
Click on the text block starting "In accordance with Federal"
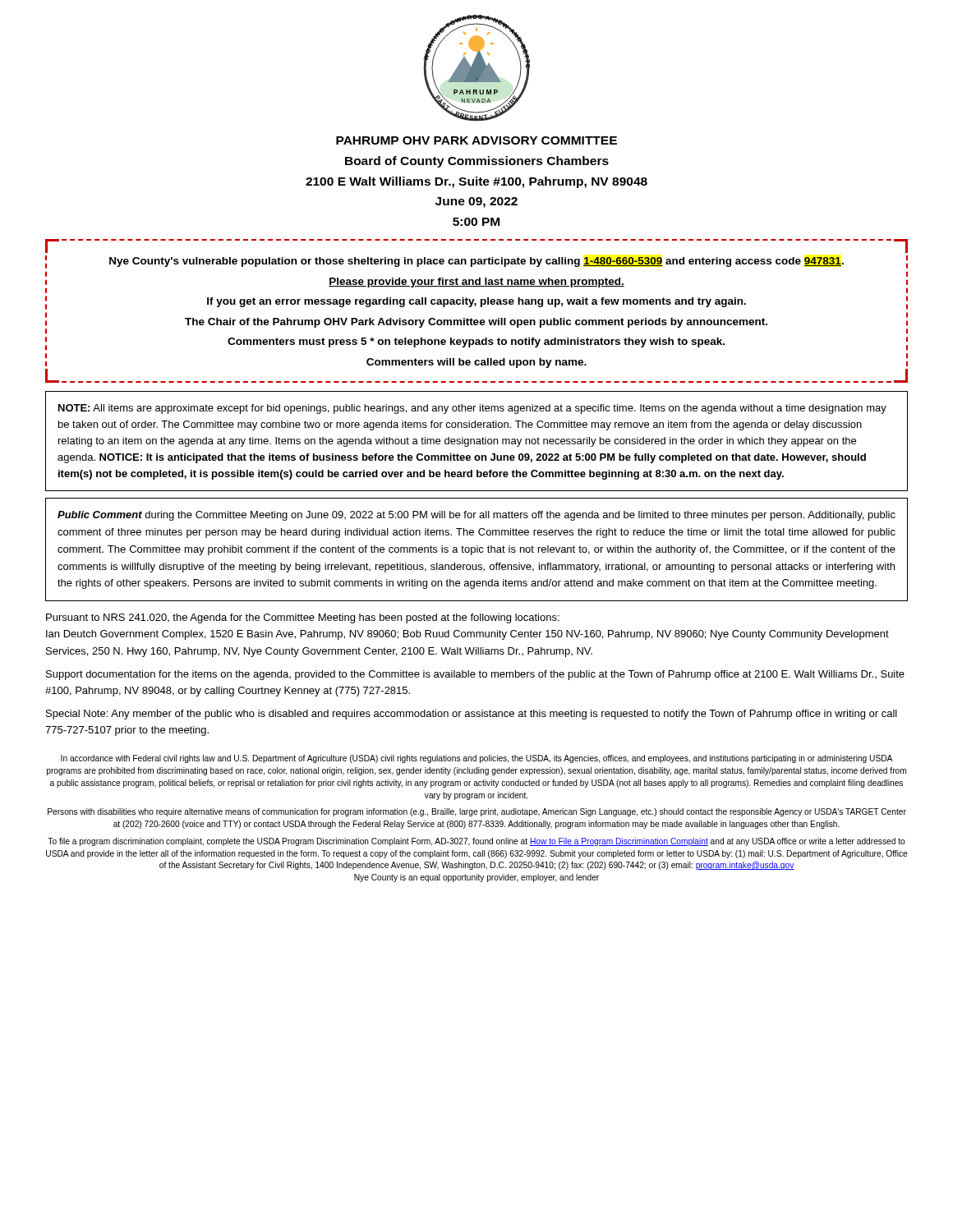pos(476,777)
